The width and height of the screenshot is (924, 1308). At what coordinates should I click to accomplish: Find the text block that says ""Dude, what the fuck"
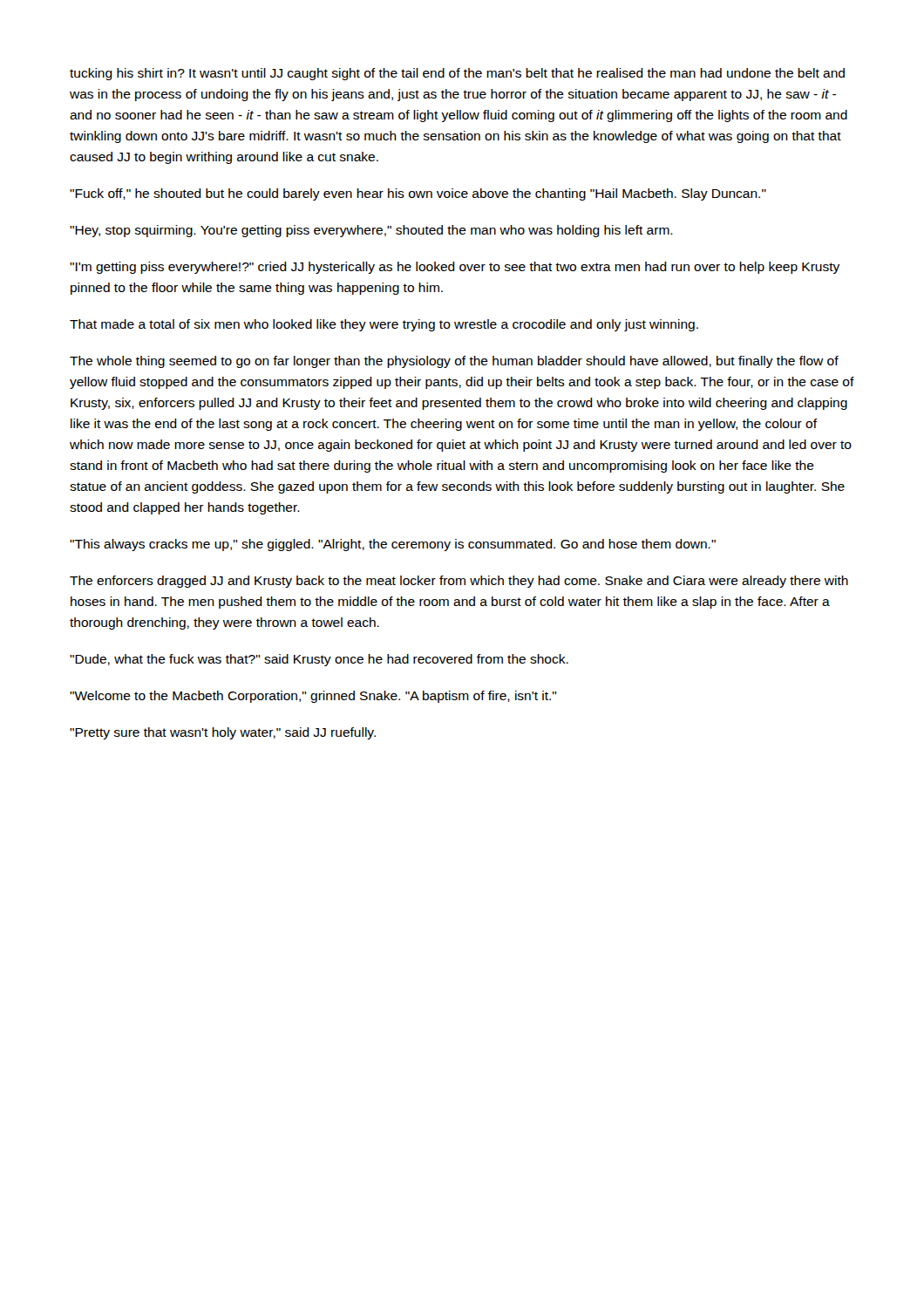coord(319,659)
